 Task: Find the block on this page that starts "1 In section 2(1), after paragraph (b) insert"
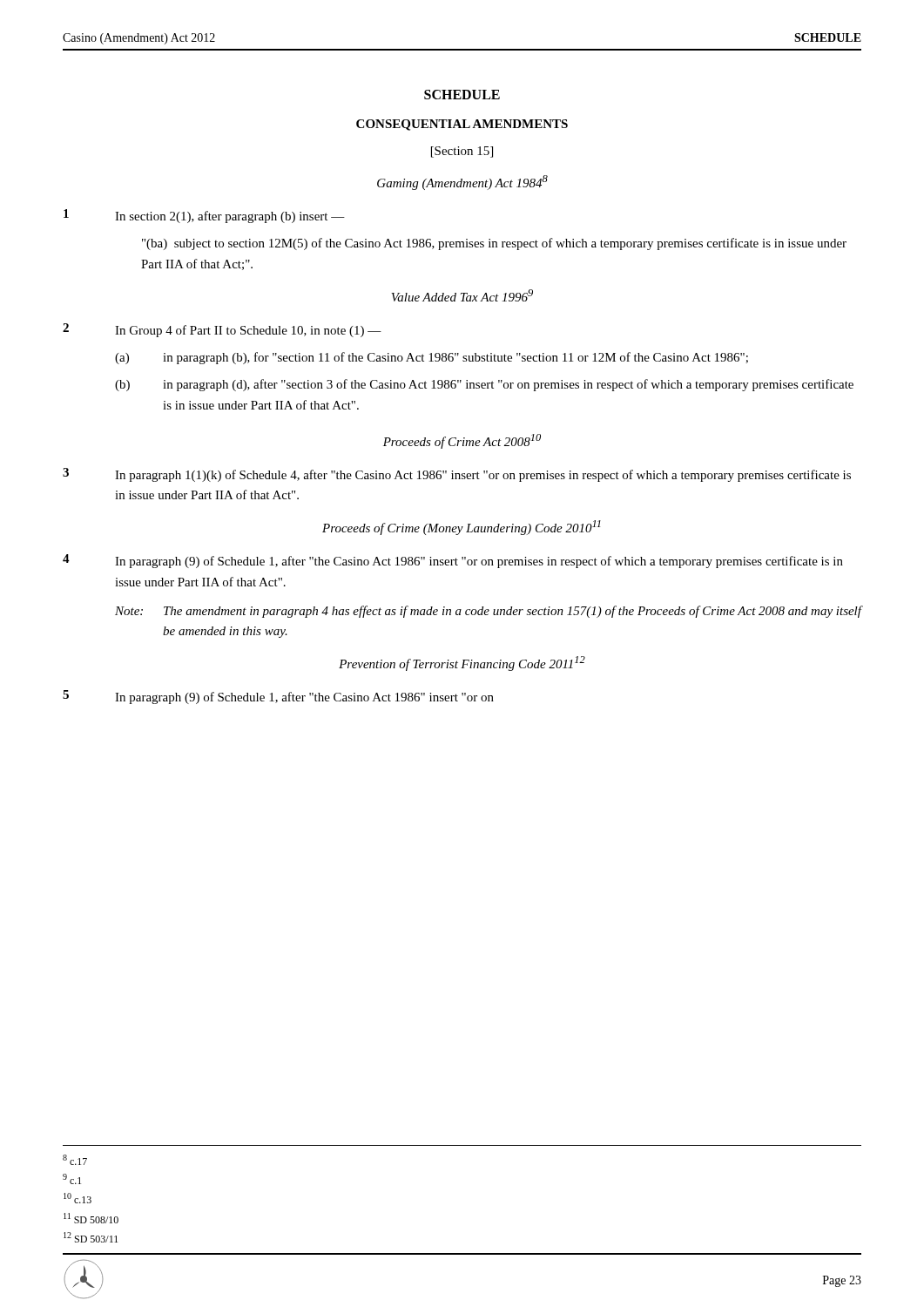coord(462,240)
